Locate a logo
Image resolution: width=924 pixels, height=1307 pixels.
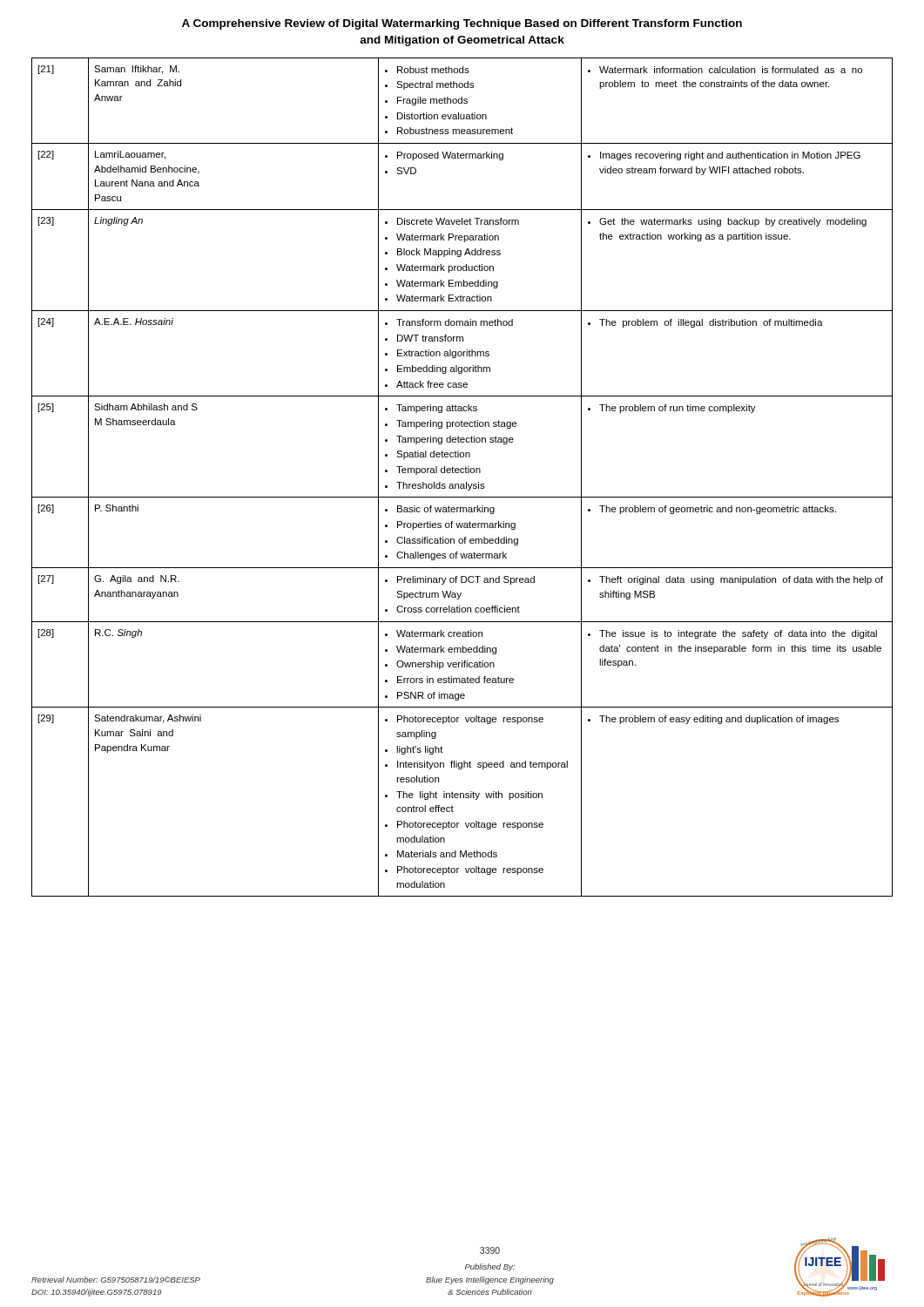836,1268
